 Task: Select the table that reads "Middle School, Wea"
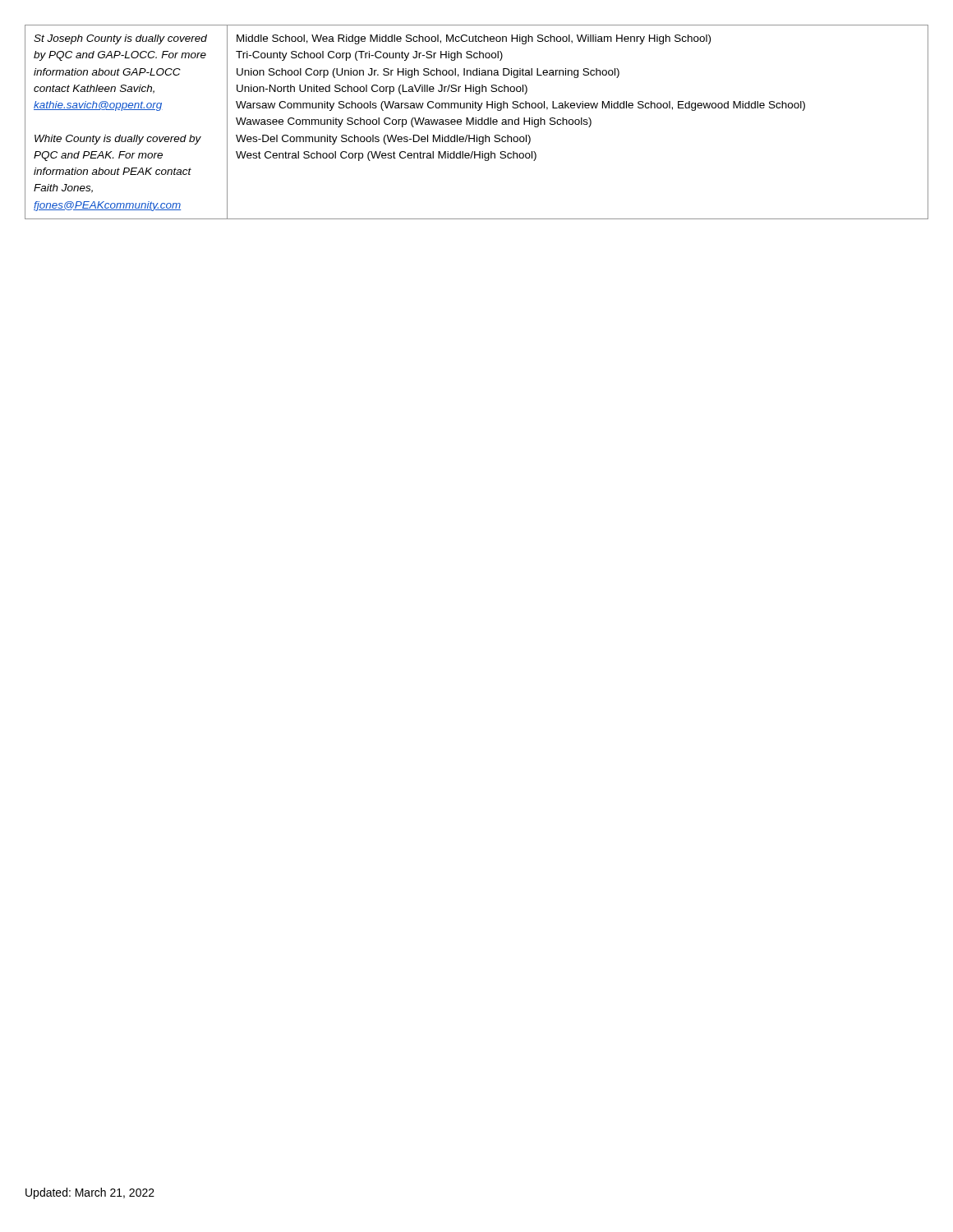[x=476, y=122]
